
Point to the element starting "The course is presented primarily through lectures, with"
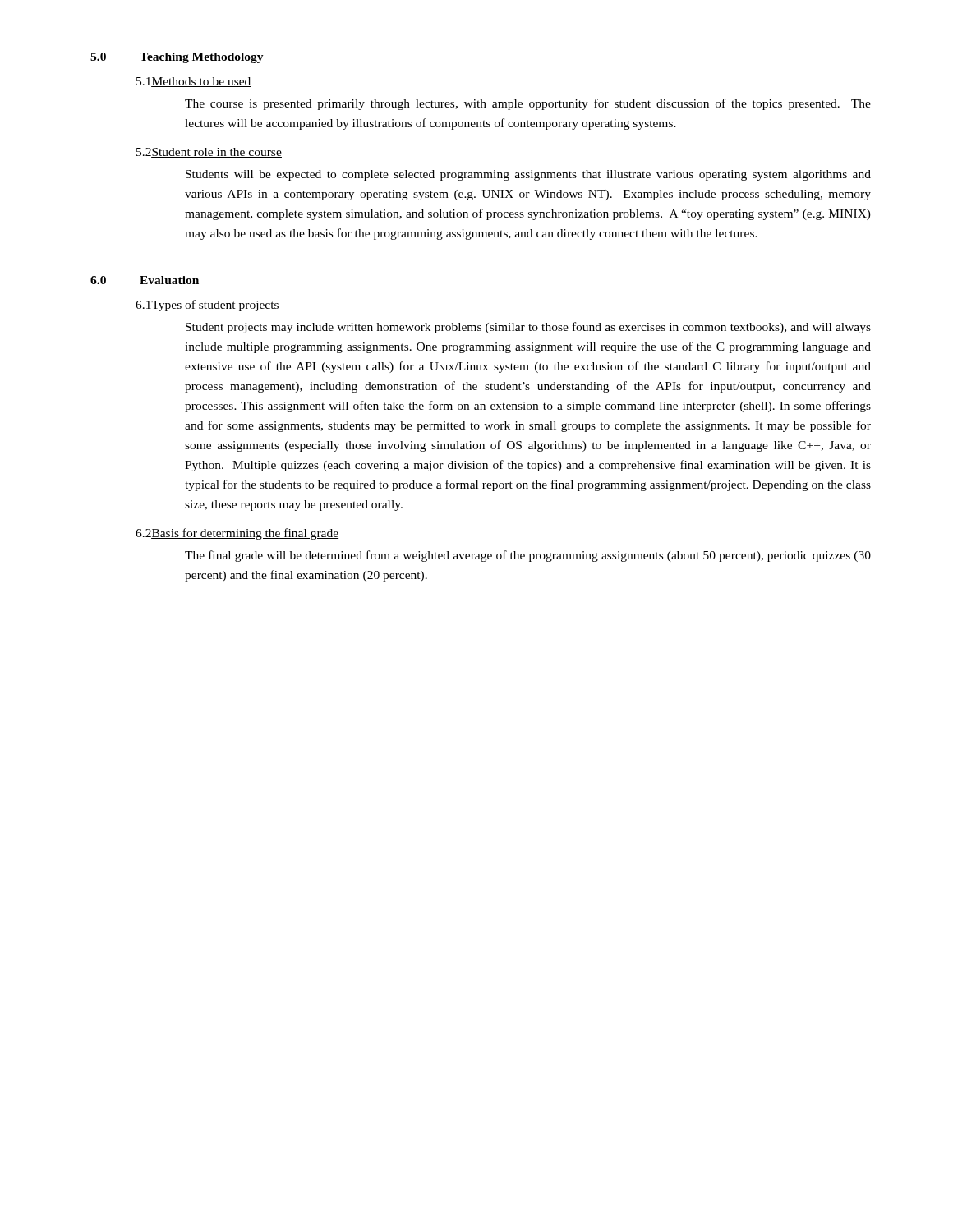tap(528, 113)
